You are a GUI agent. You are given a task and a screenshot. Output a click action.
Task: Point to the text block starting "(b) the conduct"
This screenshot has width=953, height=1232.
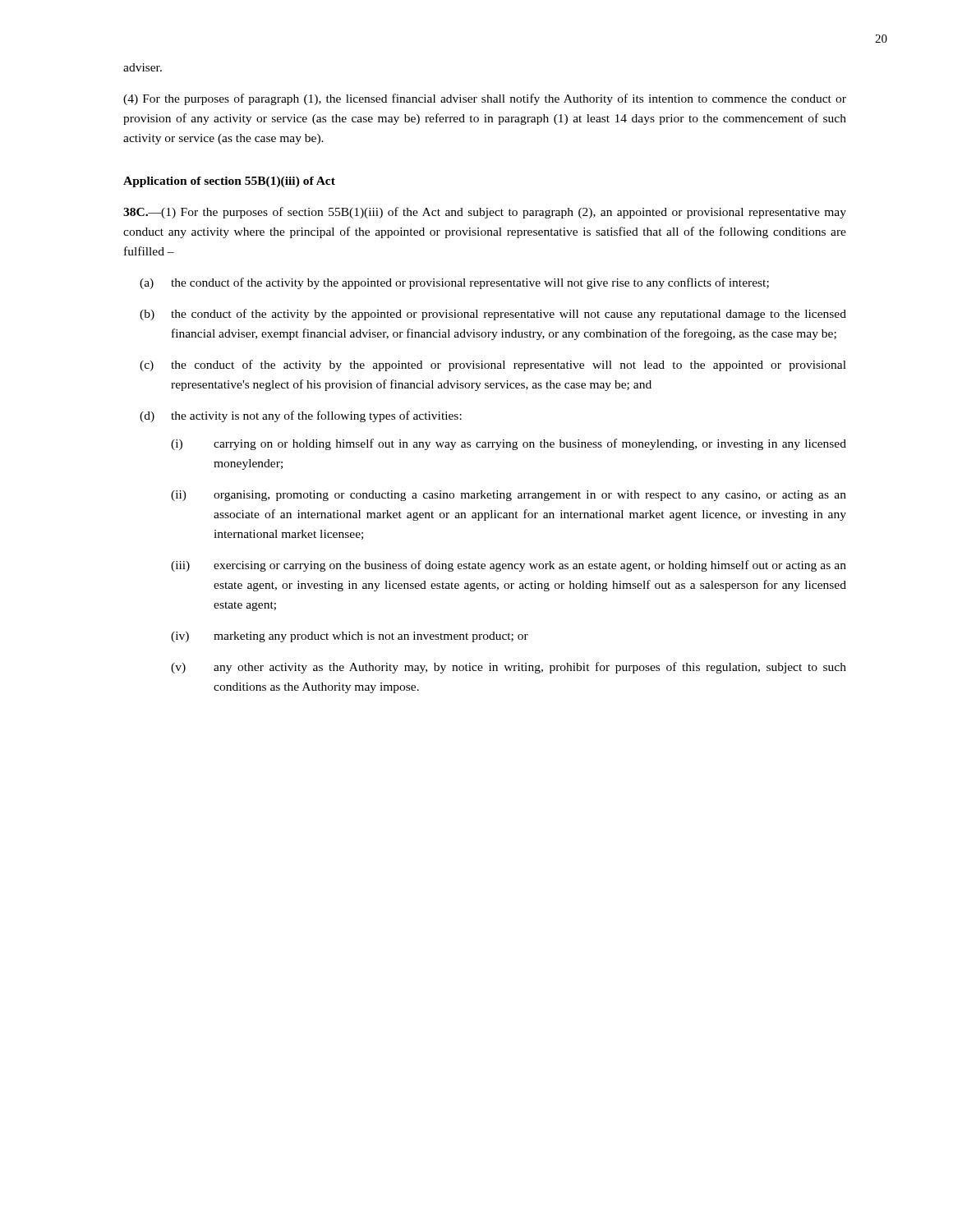493,324
